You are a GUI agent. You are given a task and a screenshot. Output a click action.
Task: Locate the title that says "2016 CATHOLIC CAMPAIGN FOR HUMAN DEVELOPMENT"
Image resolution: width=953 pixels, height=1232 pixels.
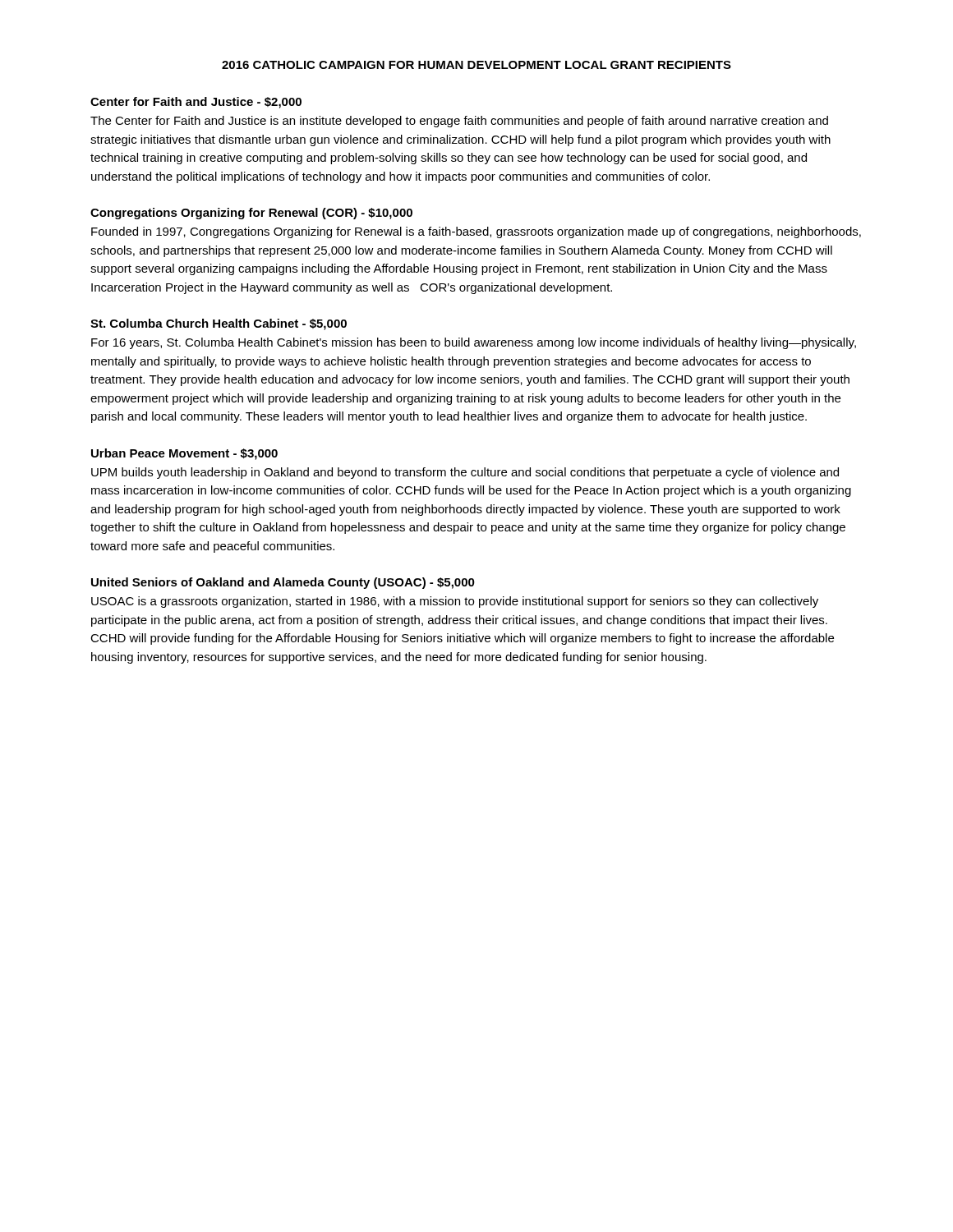(476, 64)
